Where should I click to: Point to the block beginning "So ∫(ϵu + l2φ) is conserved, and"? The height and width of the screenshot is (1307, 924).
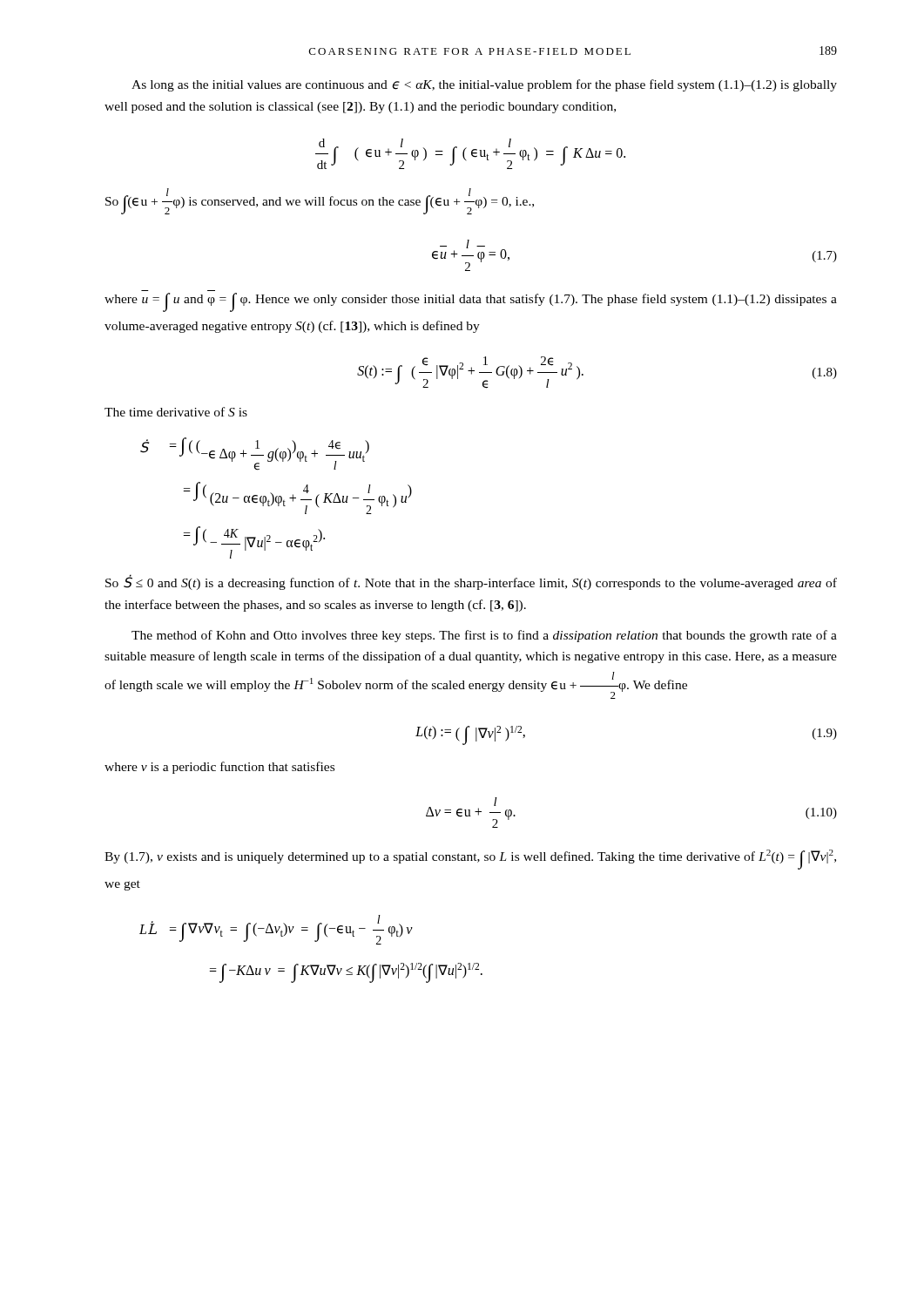click(x=320, y=202)
